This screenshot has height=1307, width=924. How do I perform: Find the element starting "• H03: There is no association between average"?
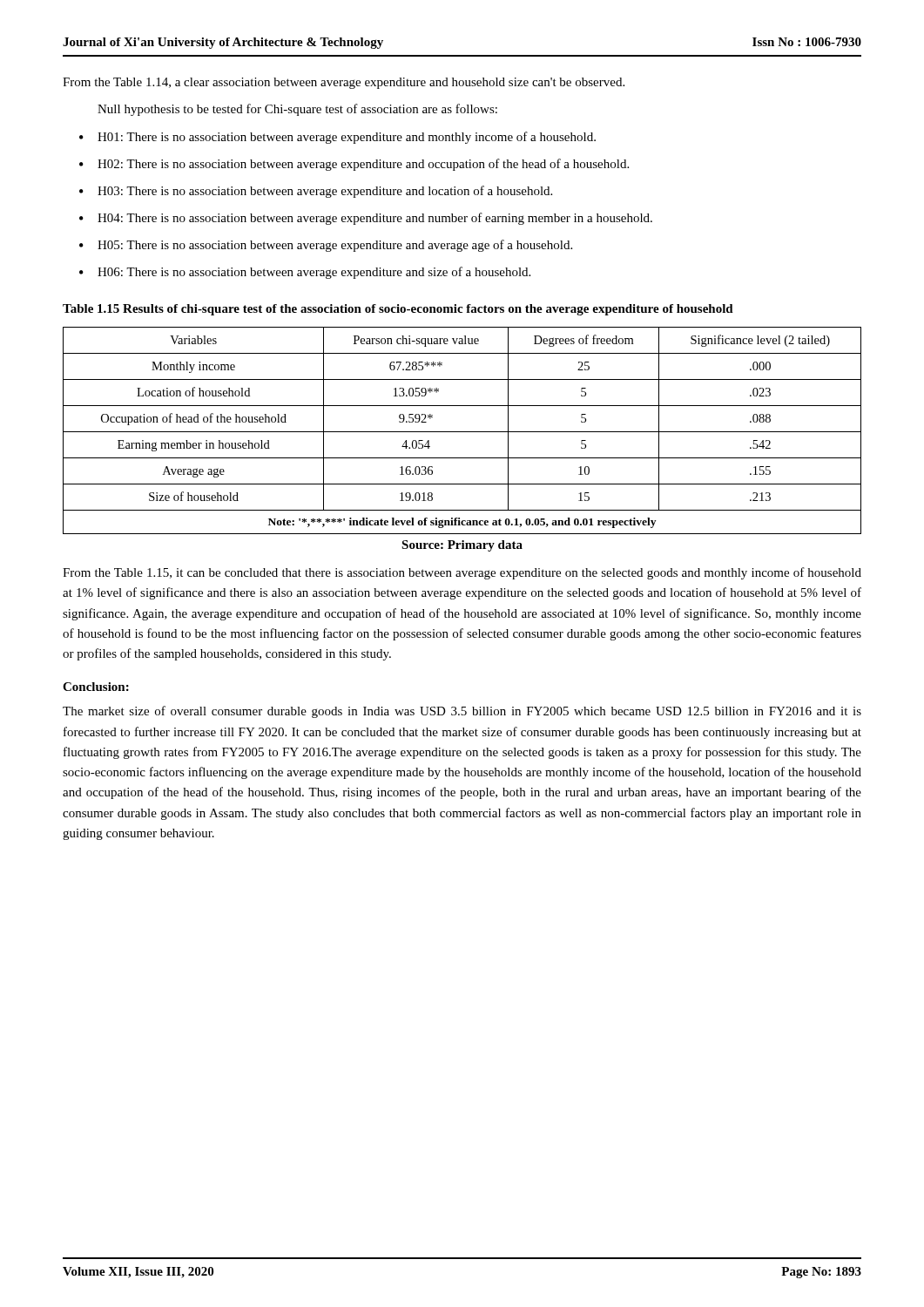(x=470, y=192)
